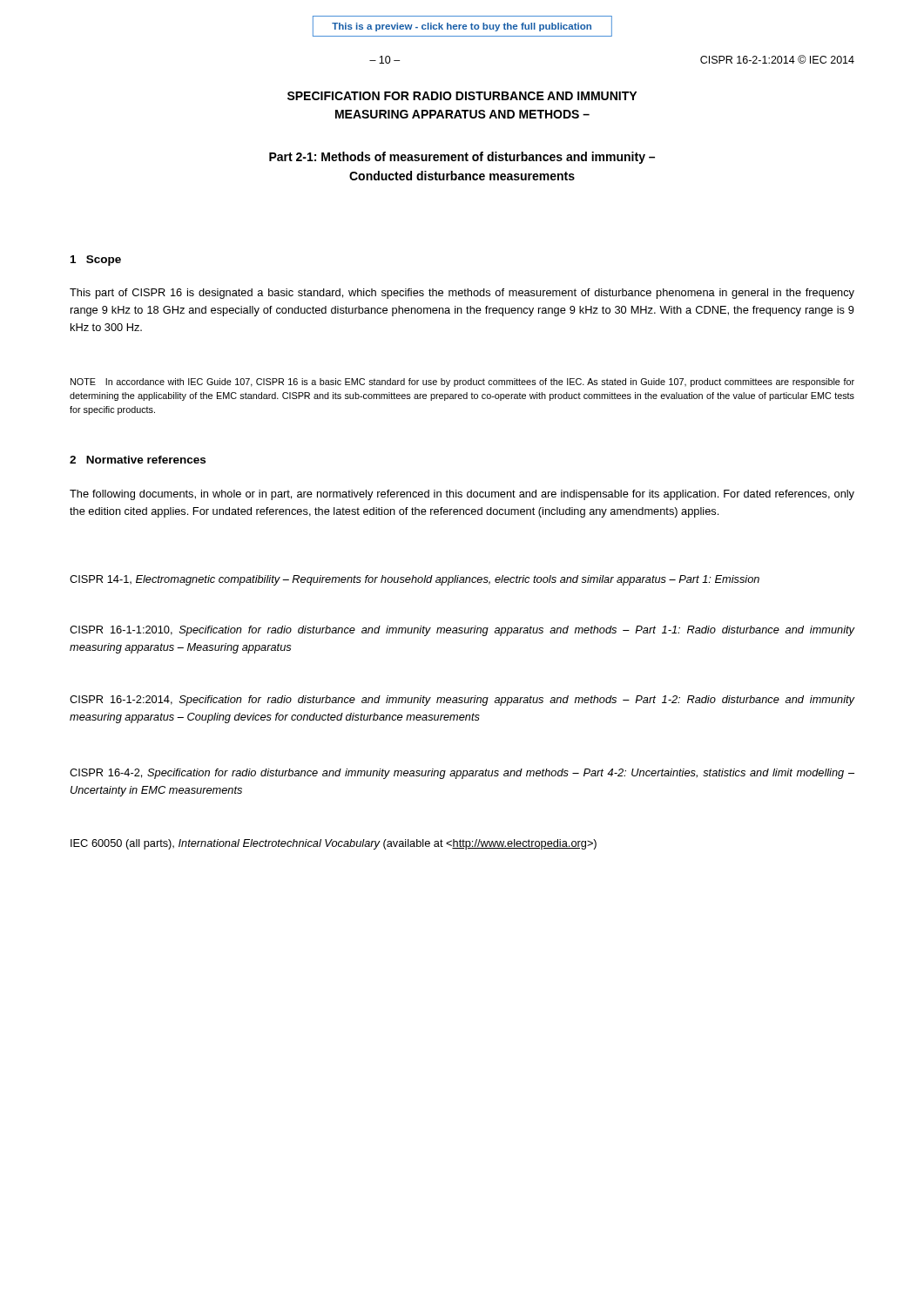This screenshot has height=1307, width=924.
Task: Locate the text block that reads "CISPR 14-1, Electromagnetic compatibility – Requirements for"
Action: 415,579
